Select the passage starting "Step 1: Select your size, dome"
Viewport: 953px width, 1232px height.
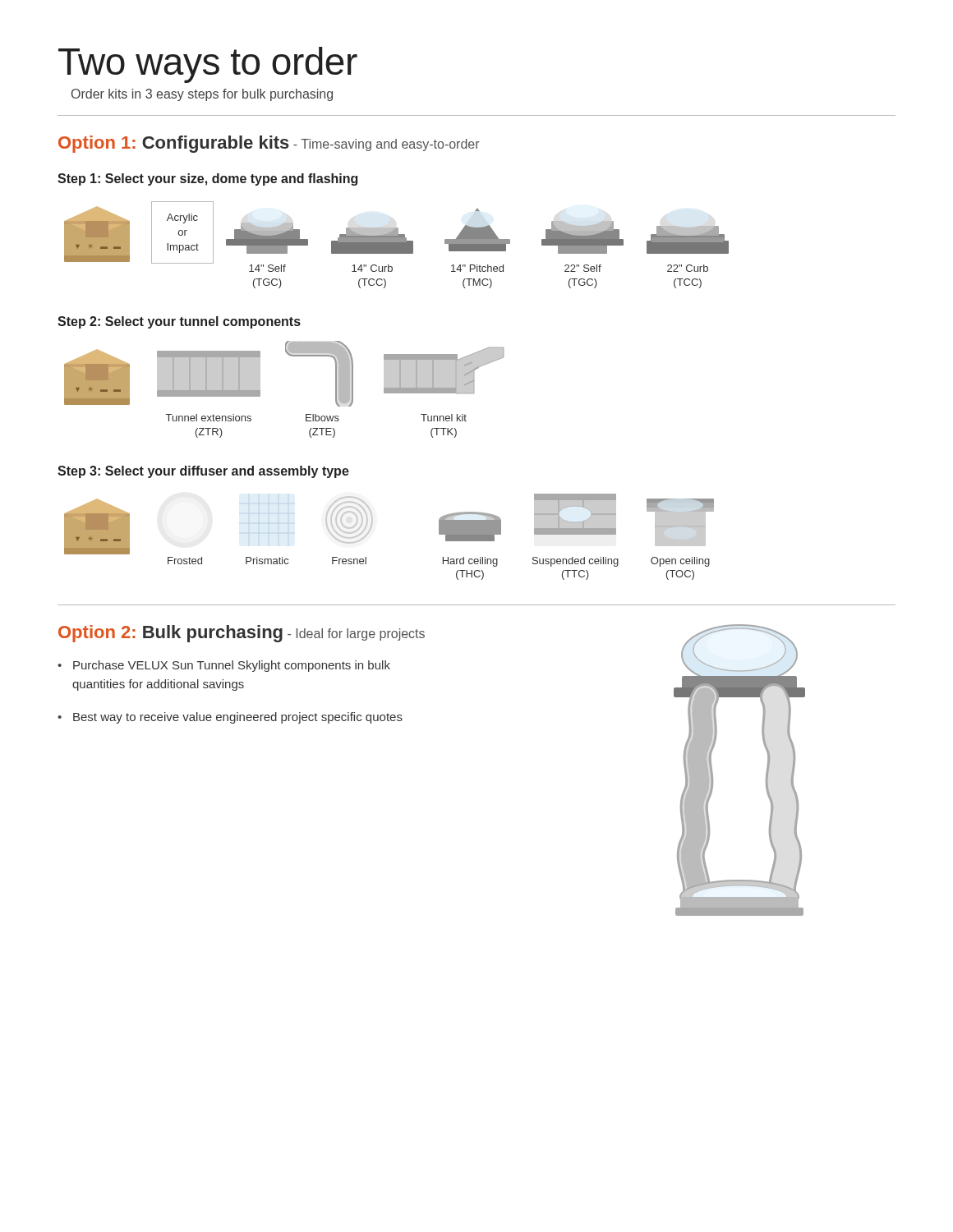pyautogui.click(x=208, y=179)
